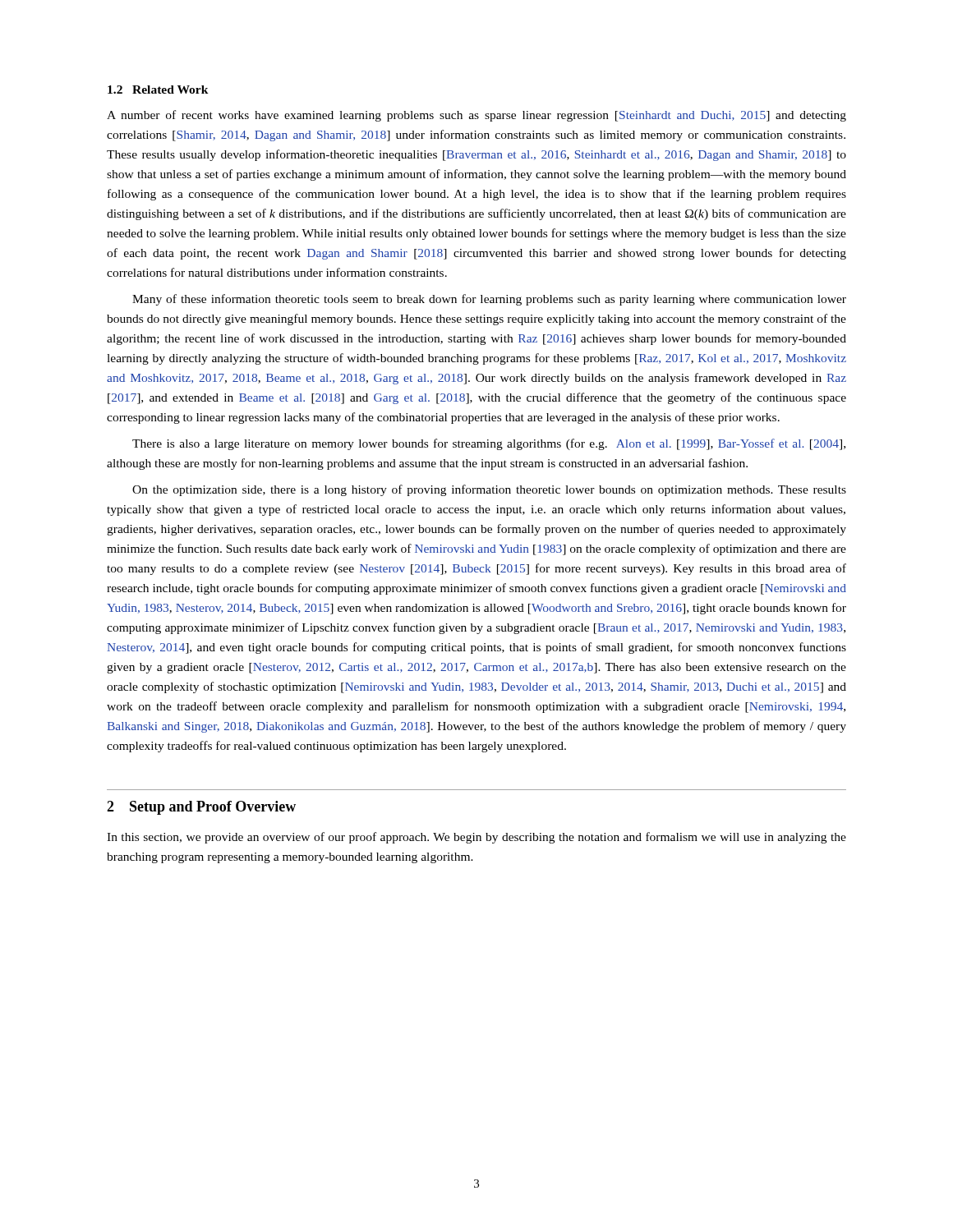Locate the block of text that opens with "In this section, we provide an"
Screen dimensions: 1232x953
click(476, 846)
